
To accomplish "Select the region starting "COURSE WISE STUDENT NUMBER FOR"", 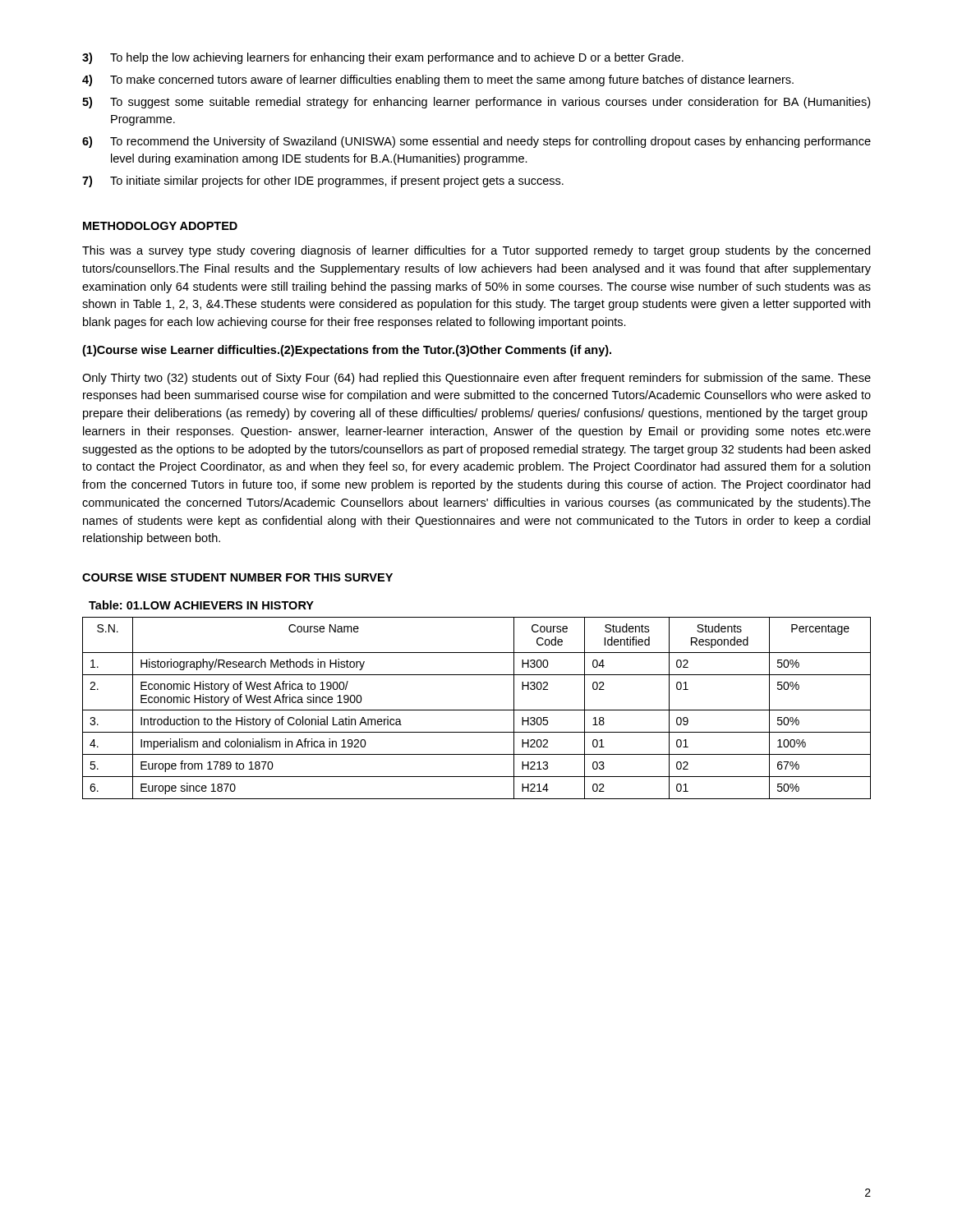I will pos(238,578).
